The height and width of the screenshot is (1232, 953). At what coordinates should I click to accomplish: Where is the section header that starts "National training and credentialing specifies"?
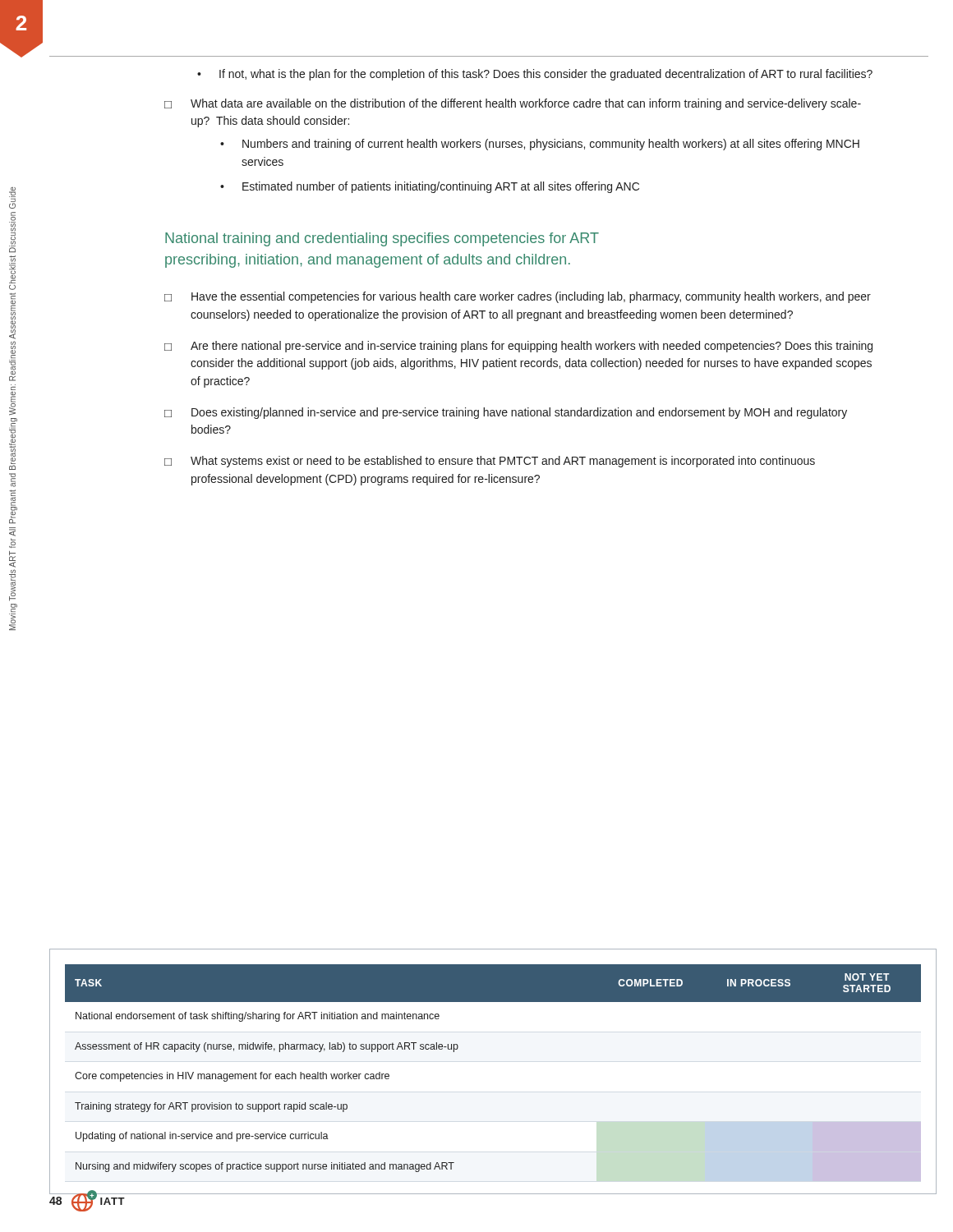(x=522, y=249)
